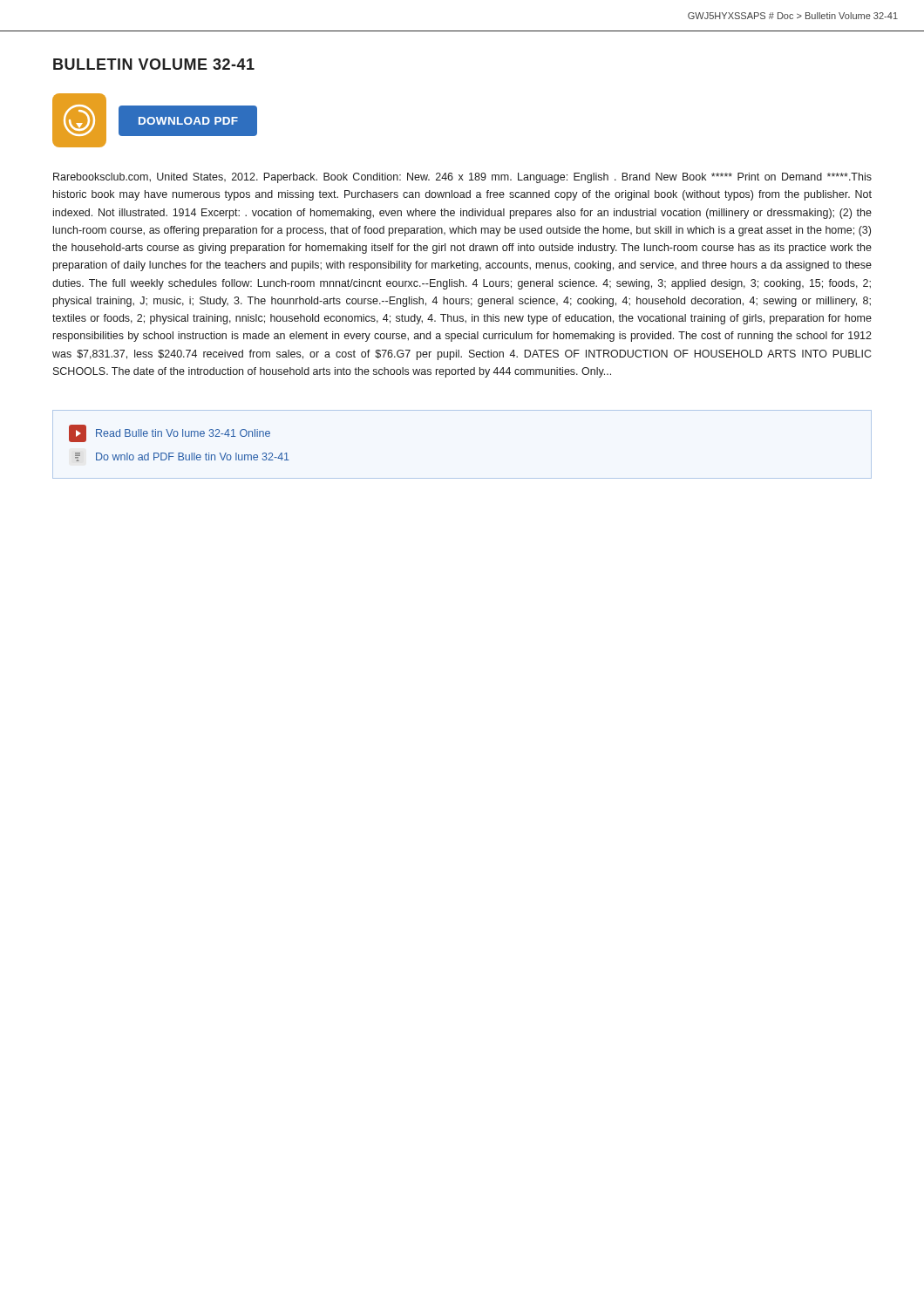
Task: Click the passage that begins "Rarebooksclub.com, United States, 2012."
Action: point(462,274)
